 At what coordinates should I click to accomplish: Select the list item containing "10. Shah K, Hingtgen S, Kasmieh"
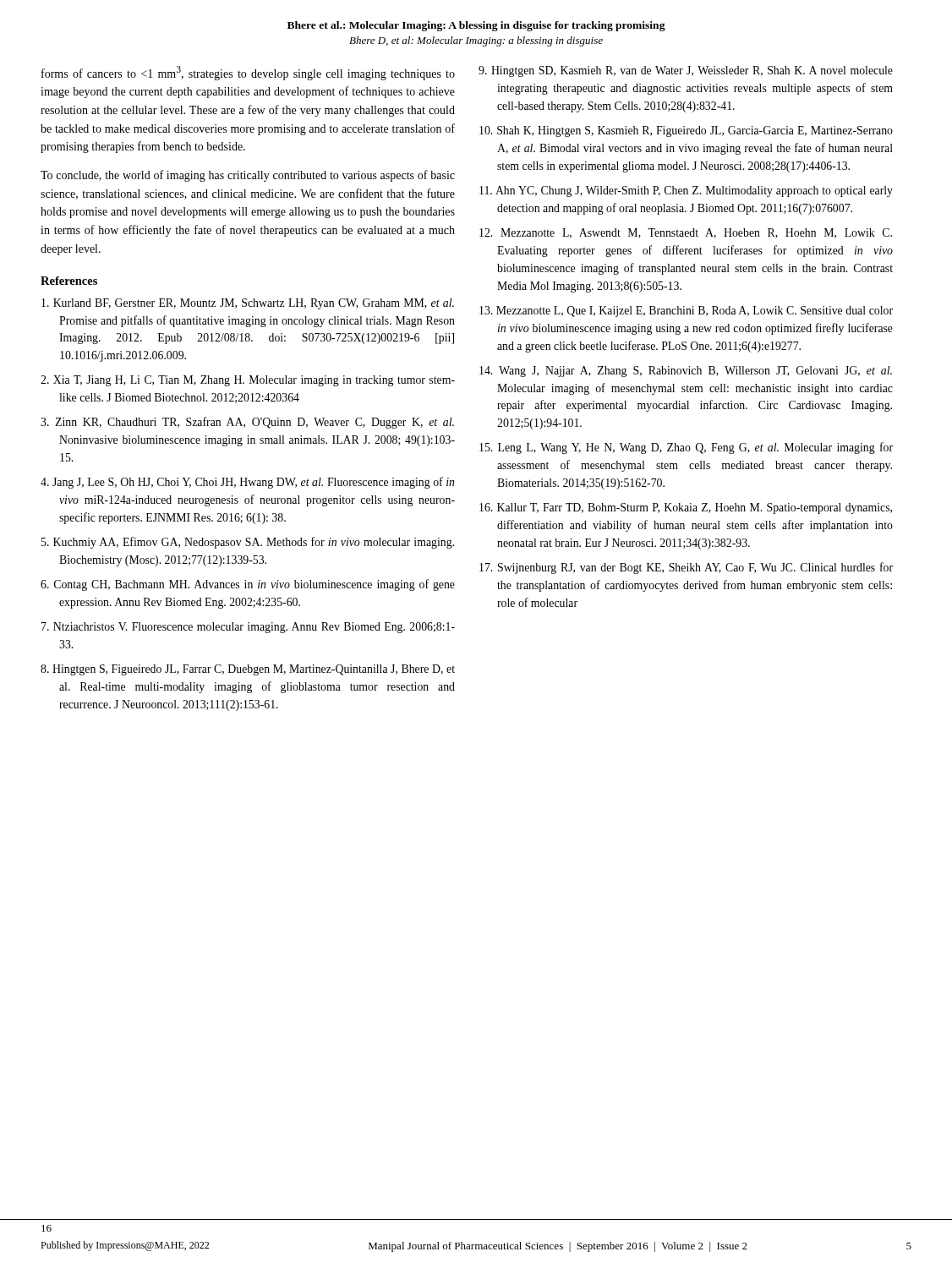pos(686,148)
